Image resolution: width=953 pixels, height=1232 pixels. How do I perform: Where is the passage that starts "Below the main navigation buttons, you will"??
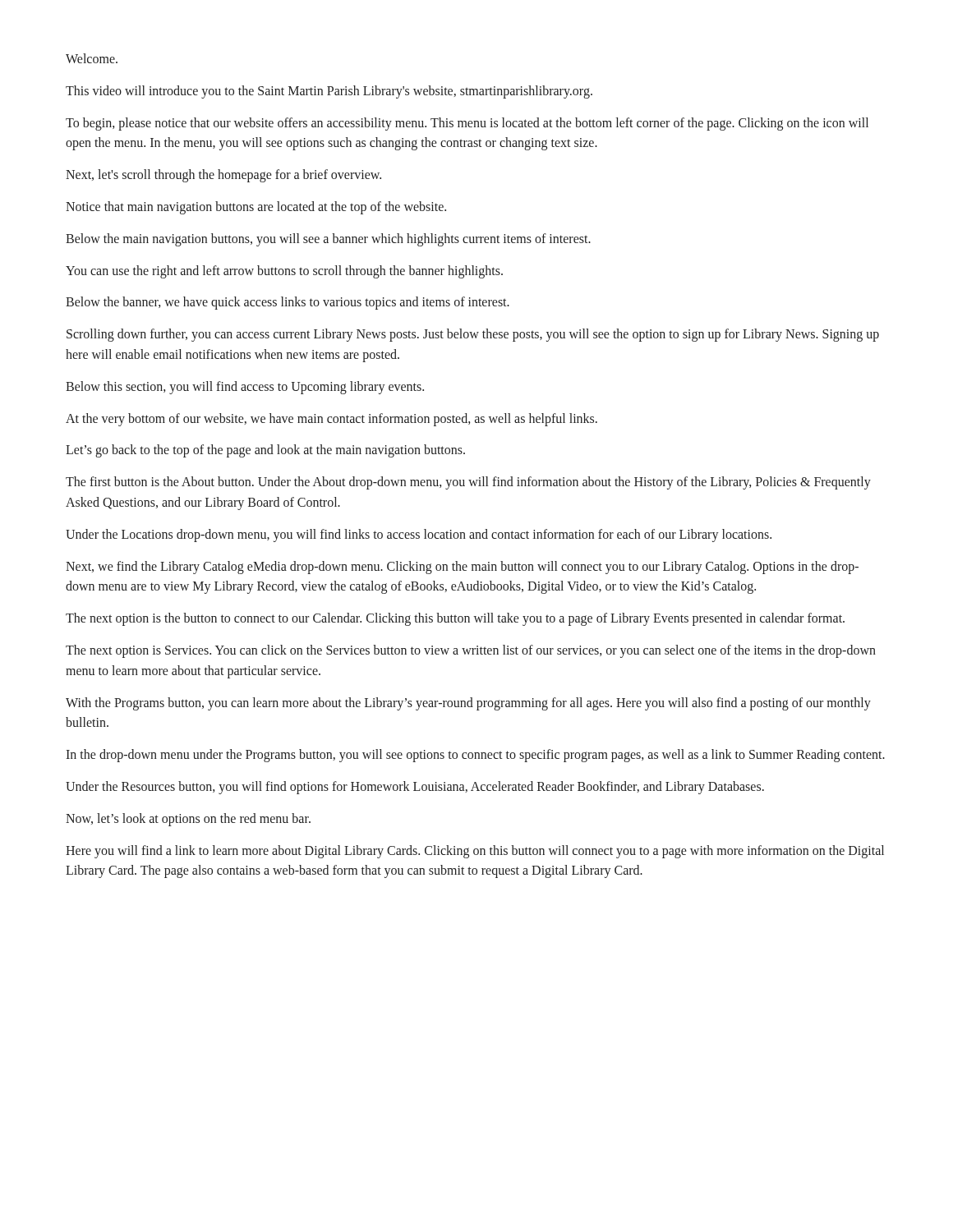click(x=328, y=238)
